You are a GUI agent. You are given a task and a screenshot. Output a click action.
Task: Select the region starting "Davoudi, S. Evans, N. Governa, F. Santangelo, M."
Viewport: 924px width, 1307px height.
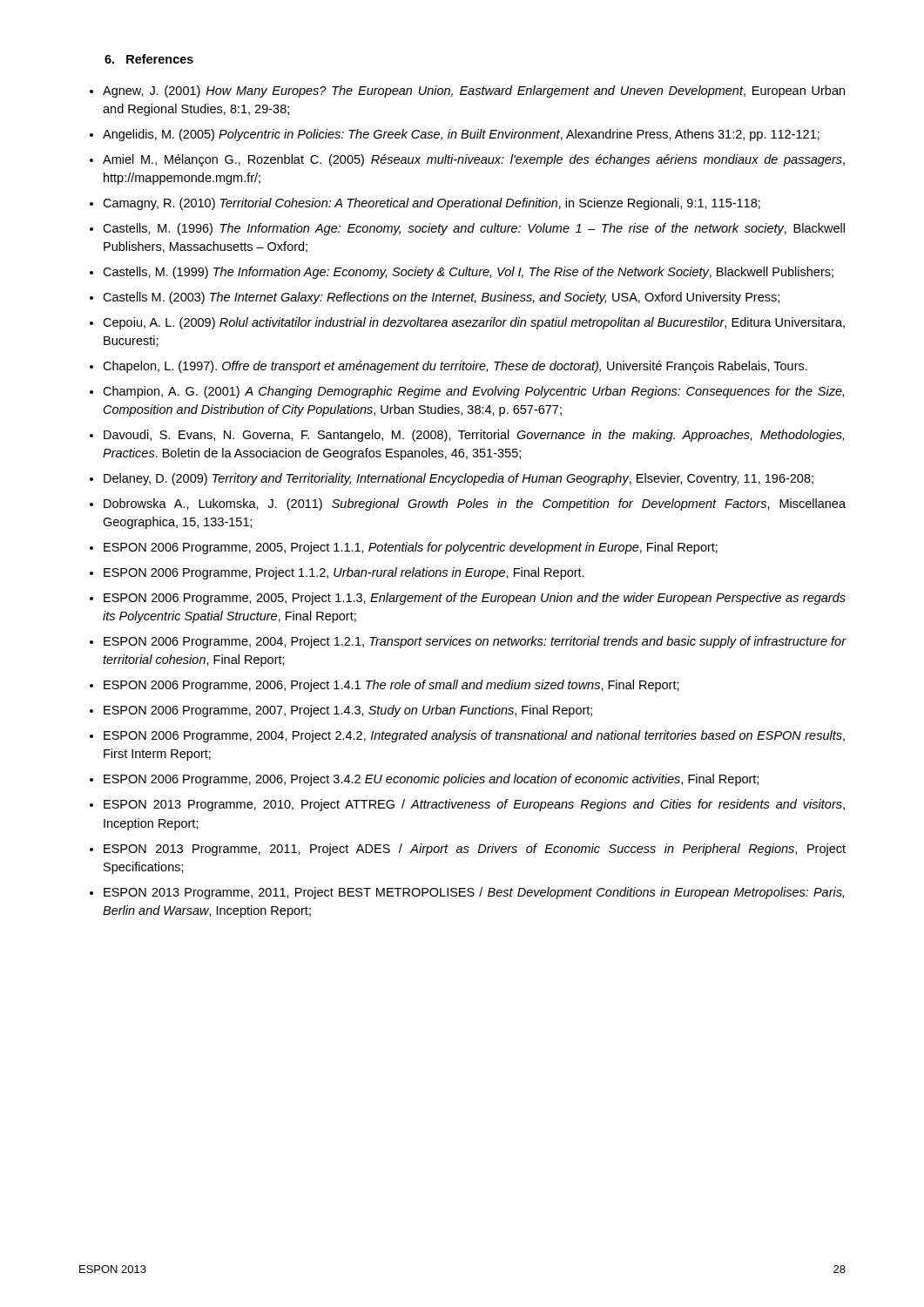tap(474, 444)
